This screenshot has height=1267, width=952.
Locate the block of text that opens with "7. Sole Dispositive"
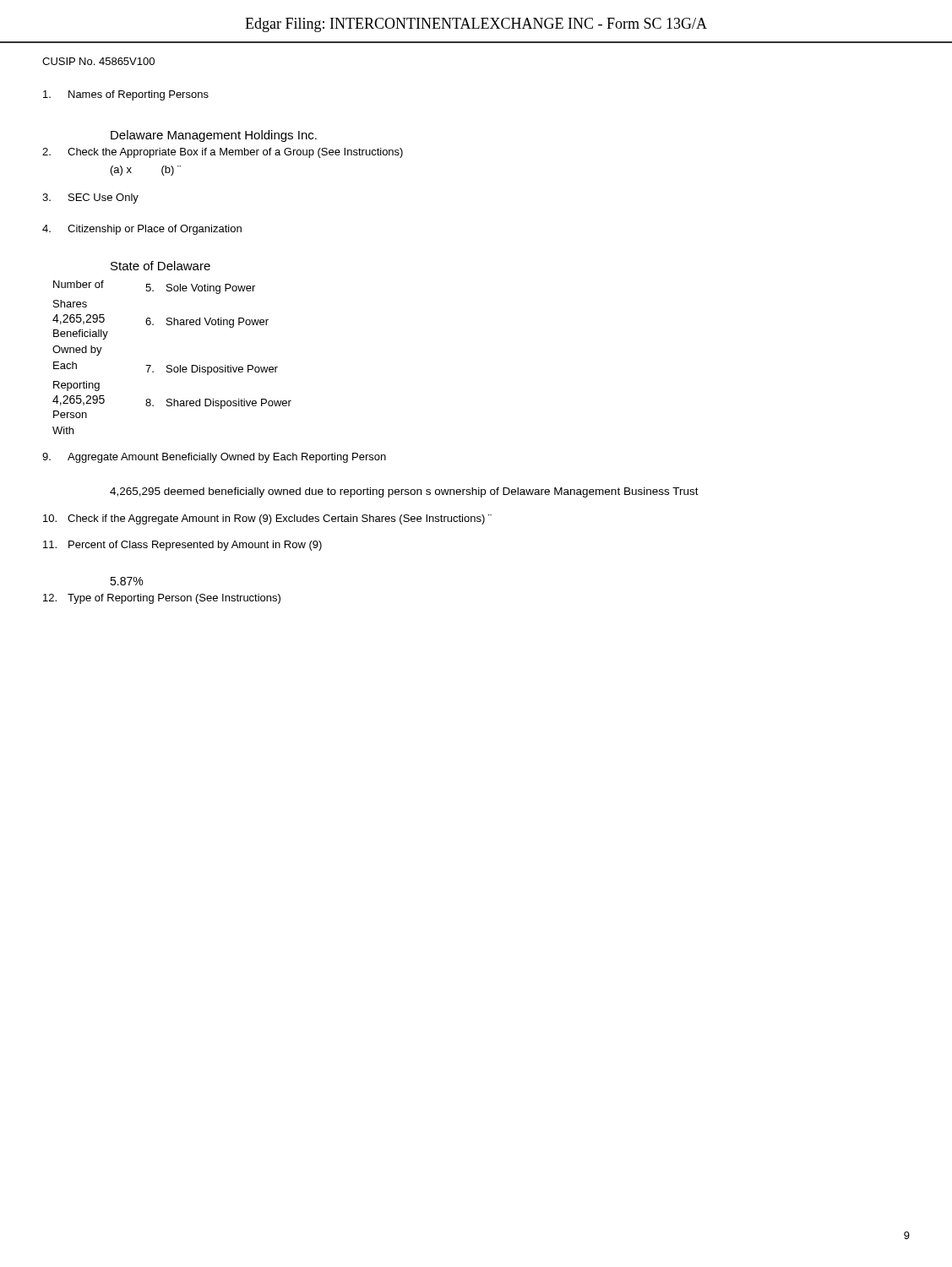212,370
